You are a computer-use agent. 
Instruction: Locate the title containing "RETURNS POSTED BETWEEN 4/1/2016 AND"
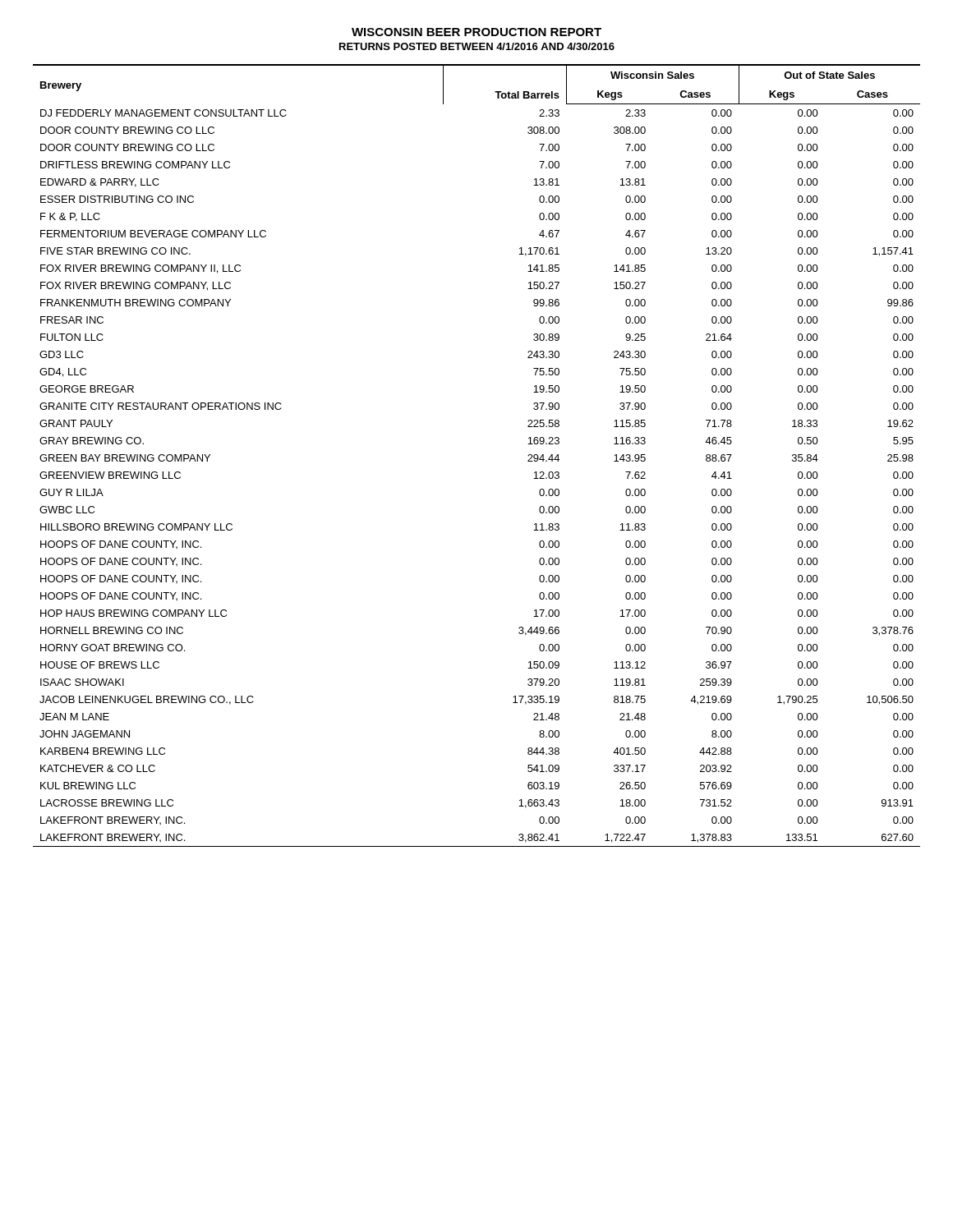tap(476, 46)
